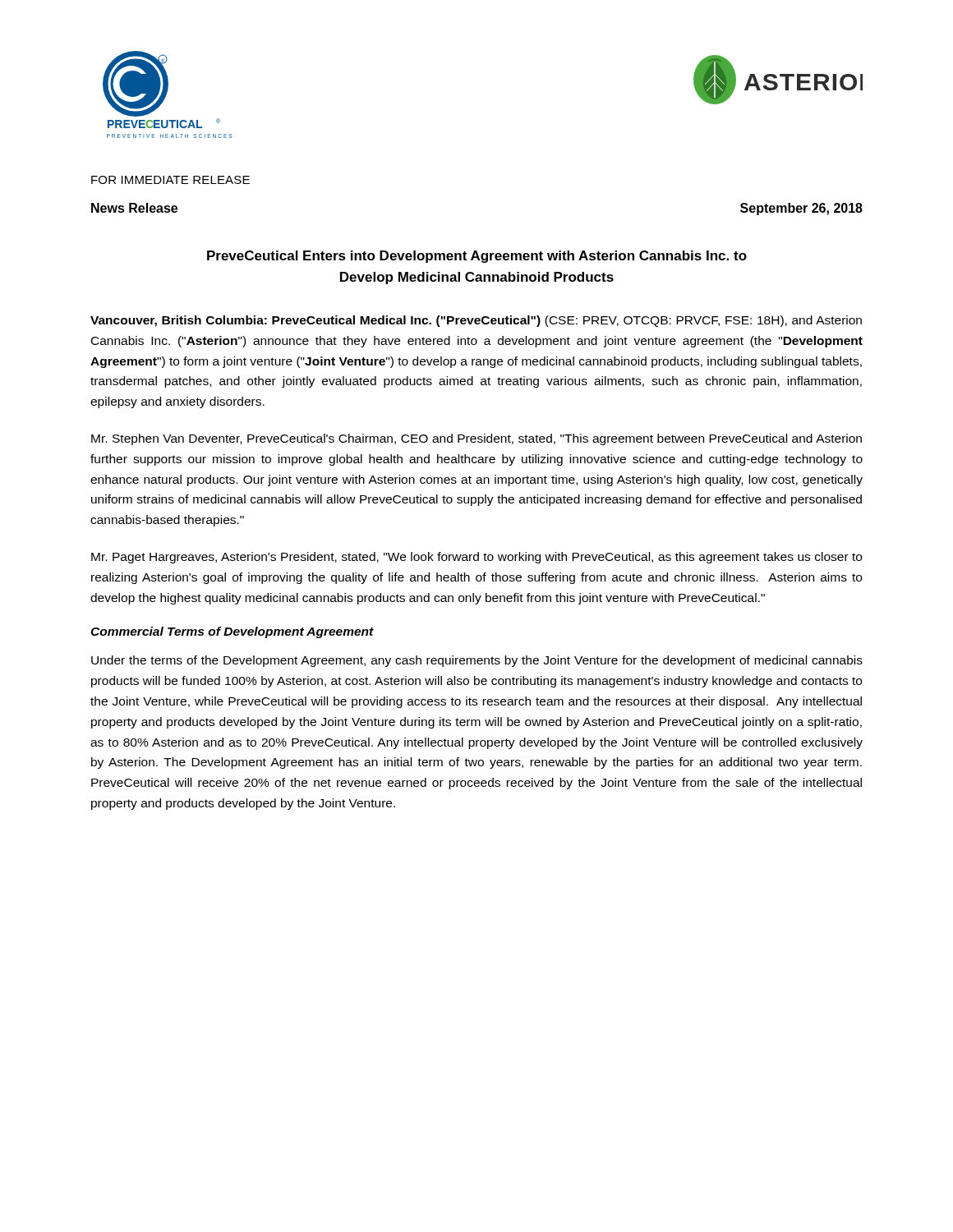Select the text starting "FOR IMMEDIATE RELEASE"
This screenshot has width=953, height=1232.
click(170, 179)
